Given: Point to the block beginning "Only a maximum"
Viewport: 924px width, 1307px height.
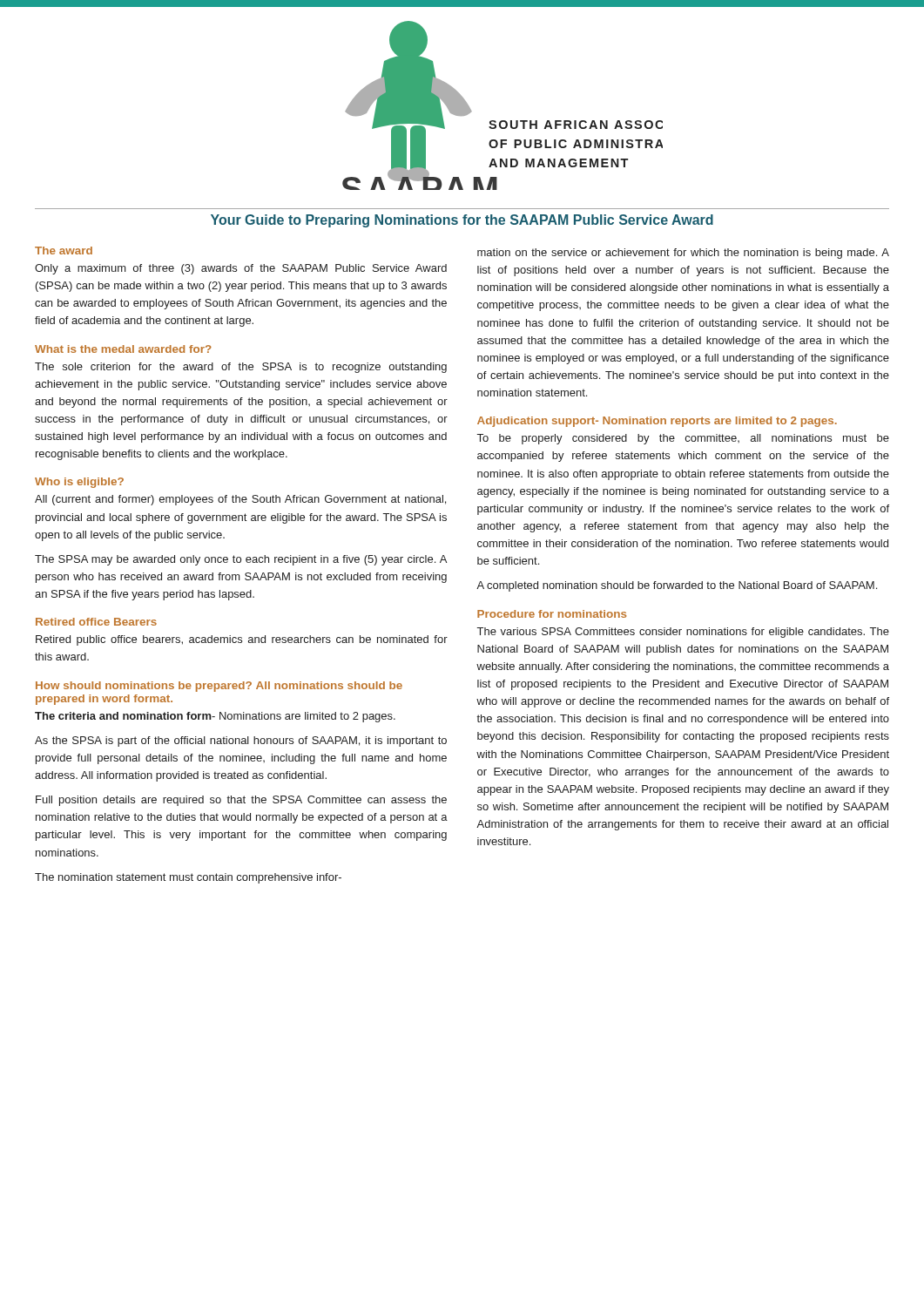Looking at the screenshot, I should coord(241,294).
